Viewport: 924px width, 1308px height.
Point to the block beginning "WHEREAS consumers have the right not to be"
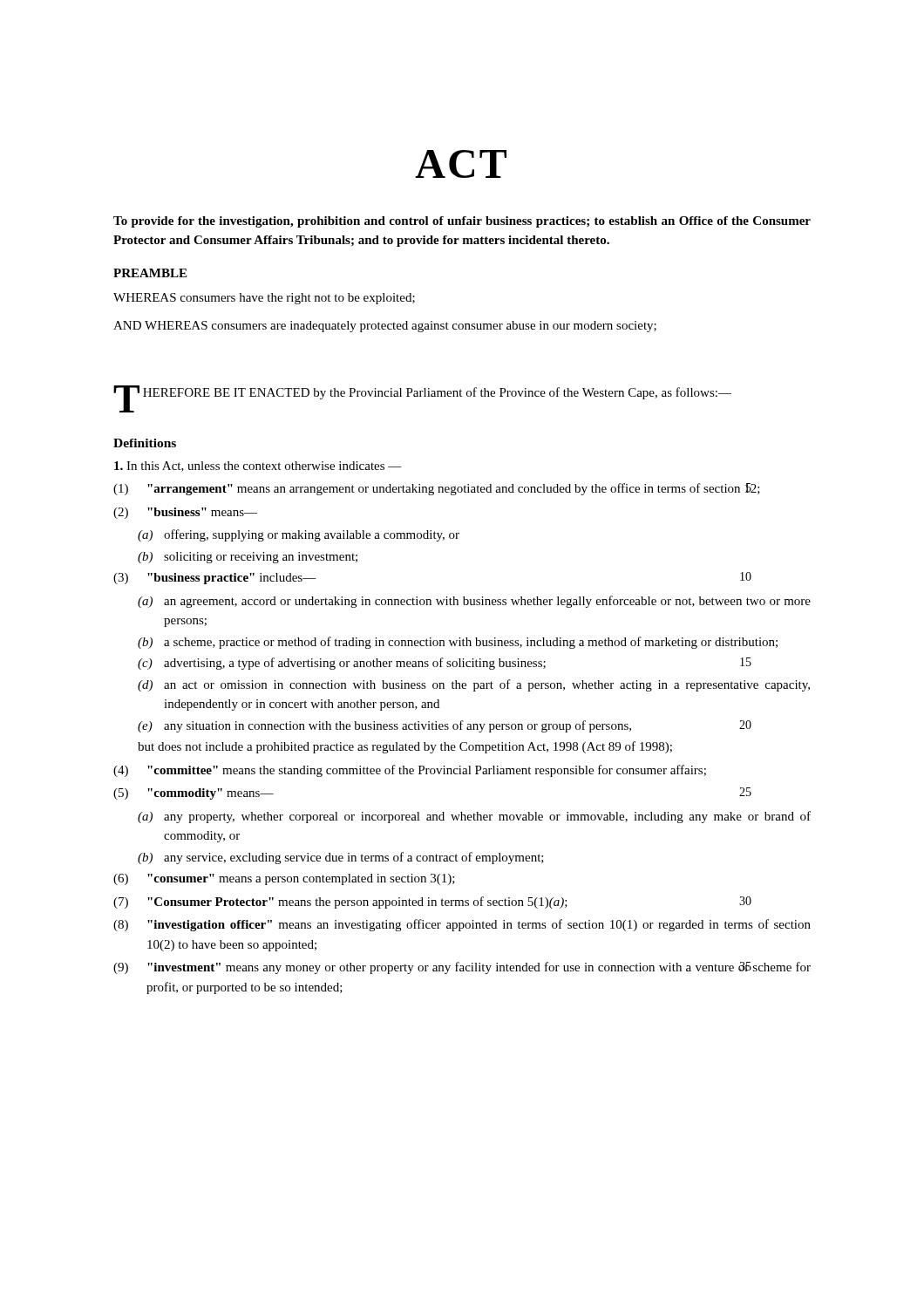click(264, 297)
